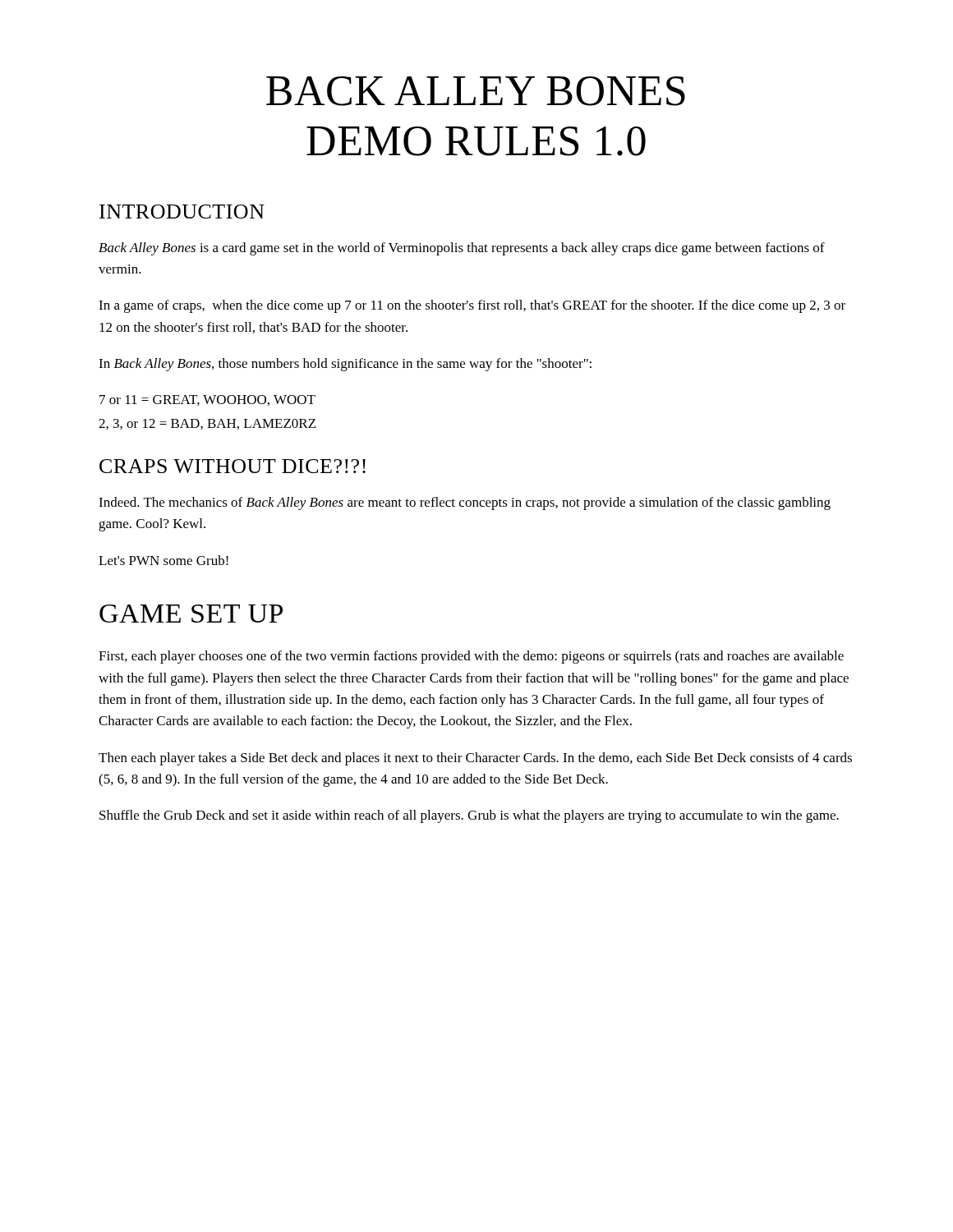Click on the text block starting "CRAPS WITHOUT DICE?!?!"
This screenshot has height=1232, width=953.
233,466
